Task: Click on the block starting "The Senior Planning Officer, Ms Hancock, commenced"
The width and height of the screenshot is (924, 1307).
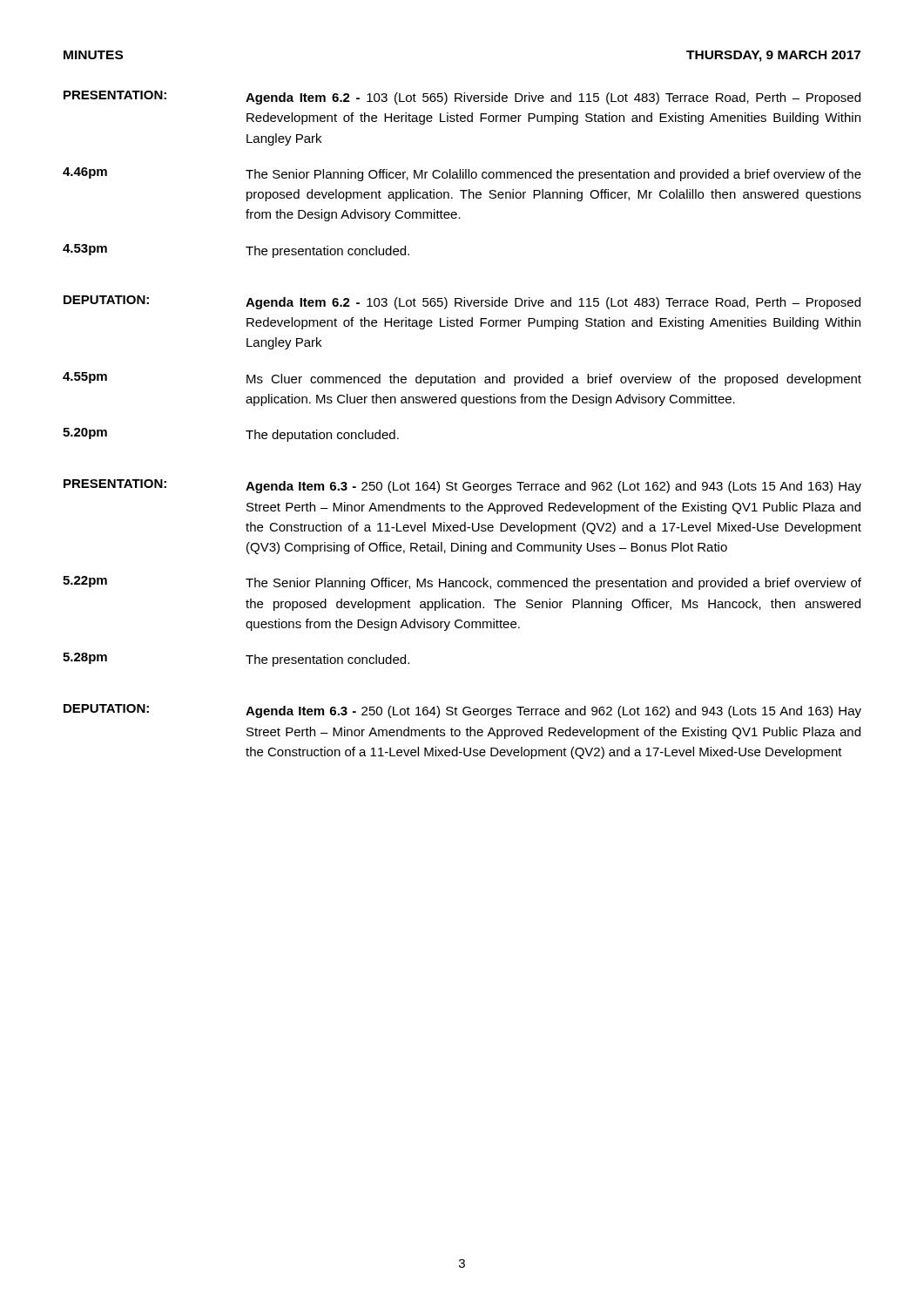Action: click(x=553, y=603)
